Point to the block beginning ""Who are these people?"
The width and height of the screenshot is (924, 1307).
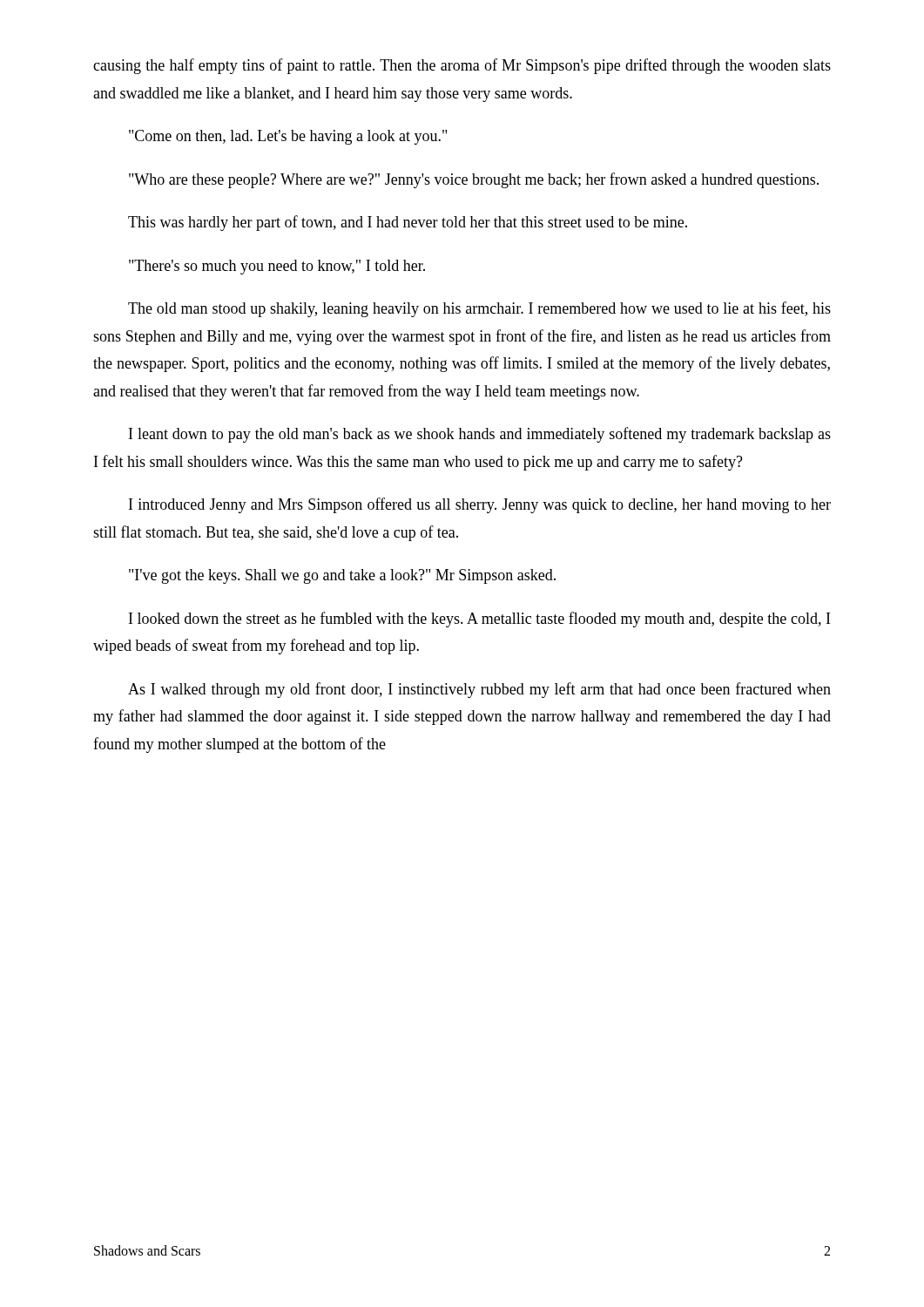pyautogui.click(x=474, y=179)
